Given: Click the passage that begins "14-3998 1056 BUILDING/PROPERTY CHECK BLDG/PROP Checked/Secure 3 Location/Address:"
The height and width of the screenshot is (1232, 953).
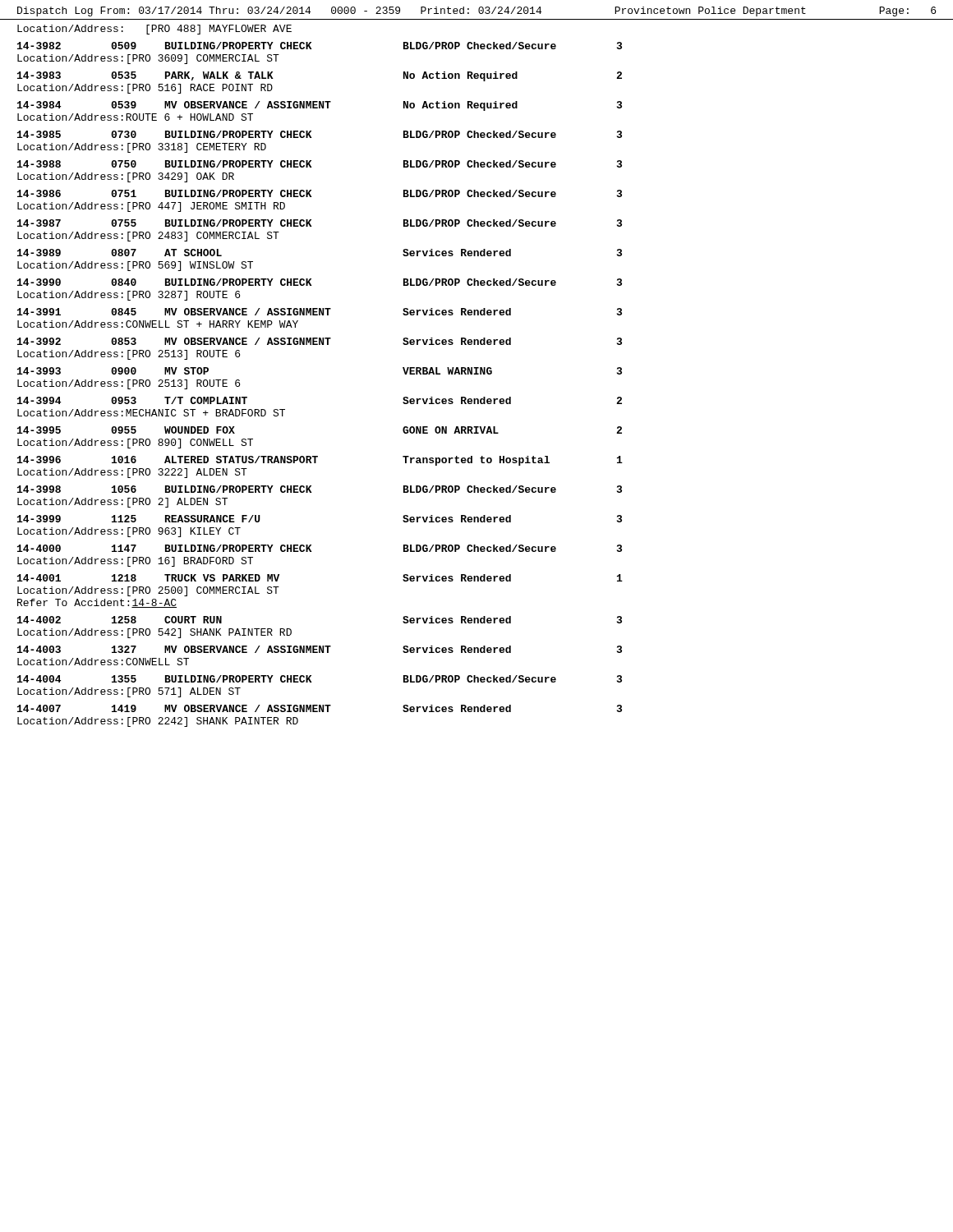Looking at the screenshot, I should 476,496.
